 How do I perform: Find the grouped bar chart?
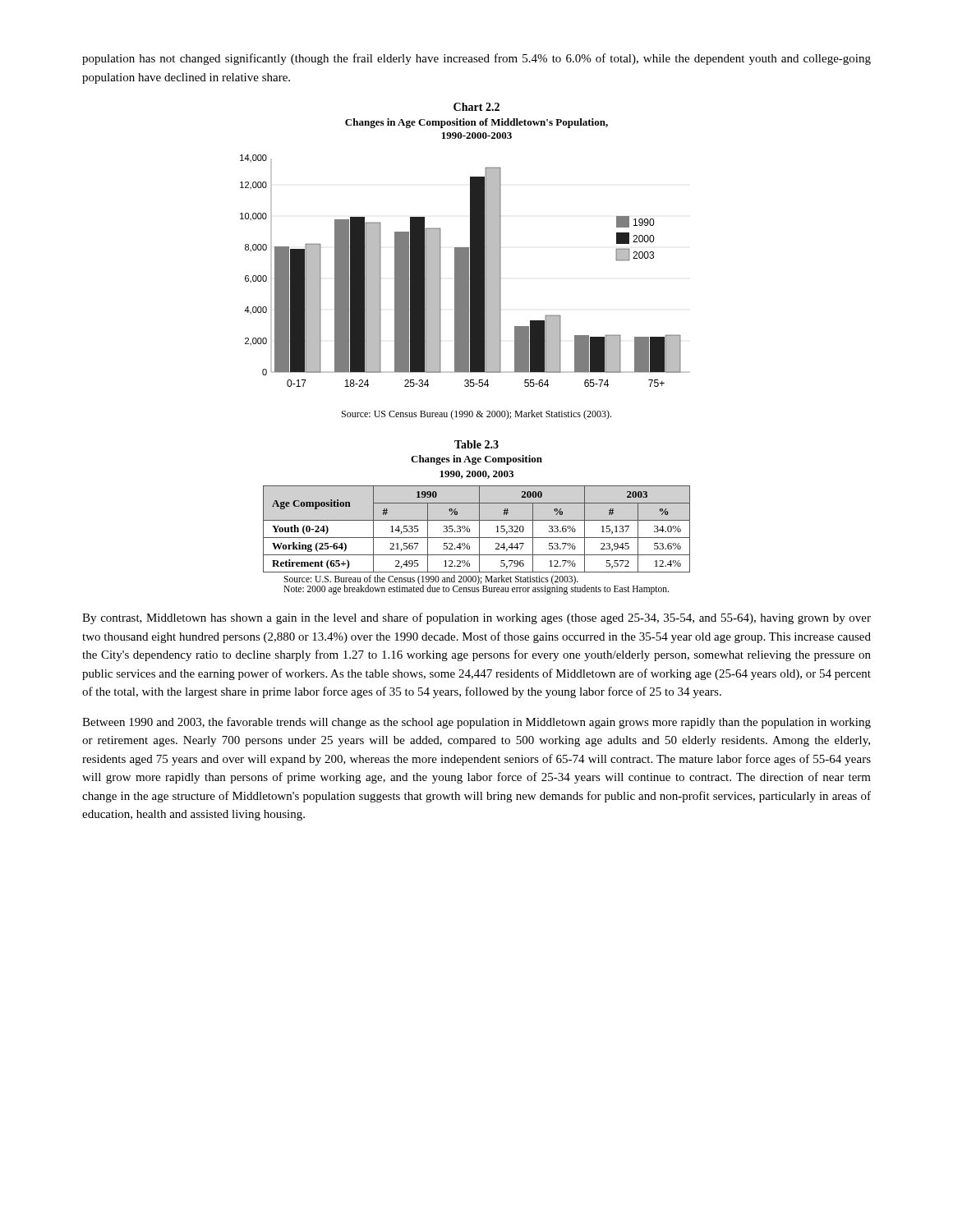476,253
